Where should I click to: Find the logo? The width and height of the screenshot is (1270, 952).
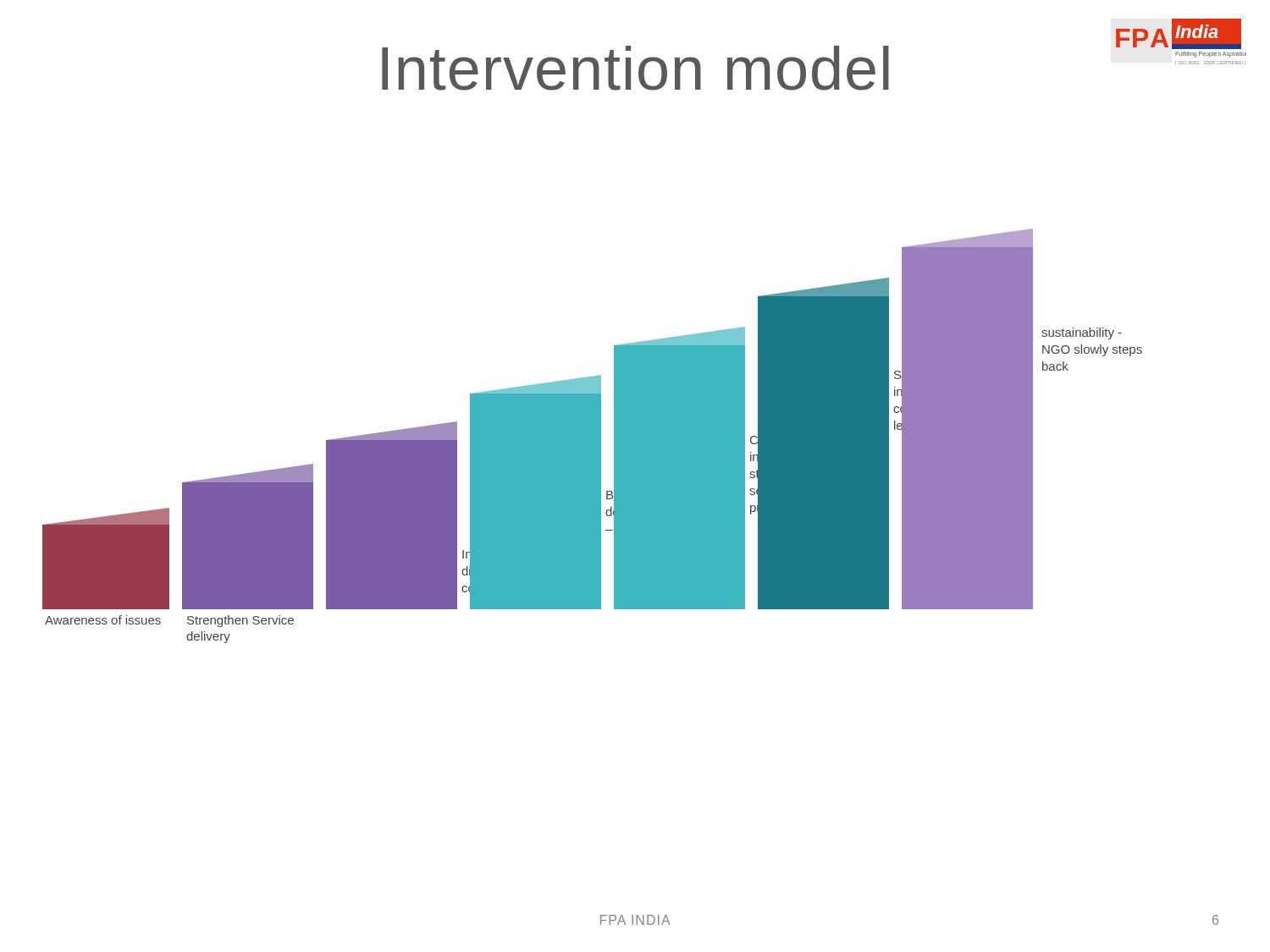(1179, 41)
